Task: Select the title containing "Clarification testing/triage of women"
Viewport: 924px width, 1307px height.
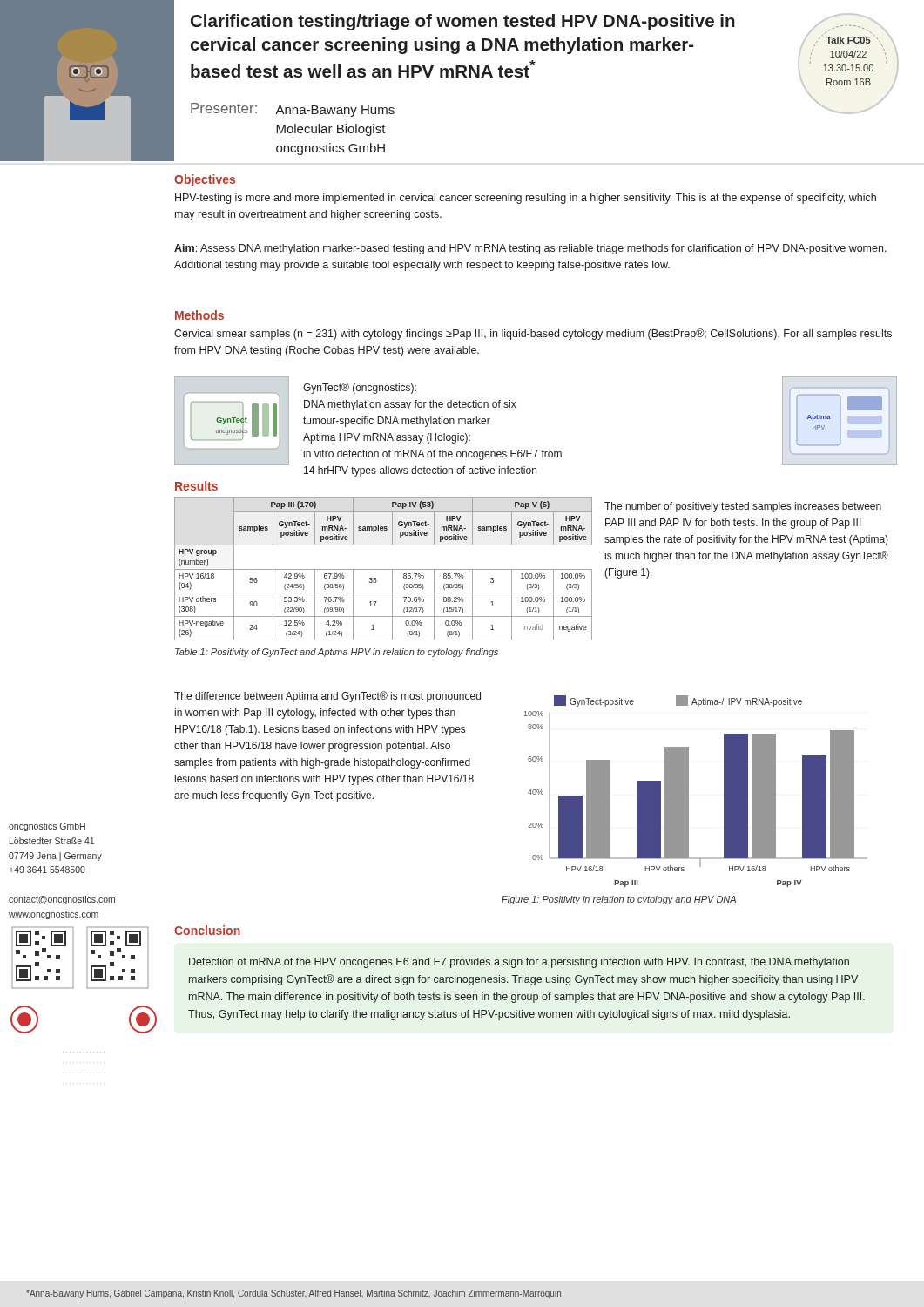Action: click(x=463, y=45)
